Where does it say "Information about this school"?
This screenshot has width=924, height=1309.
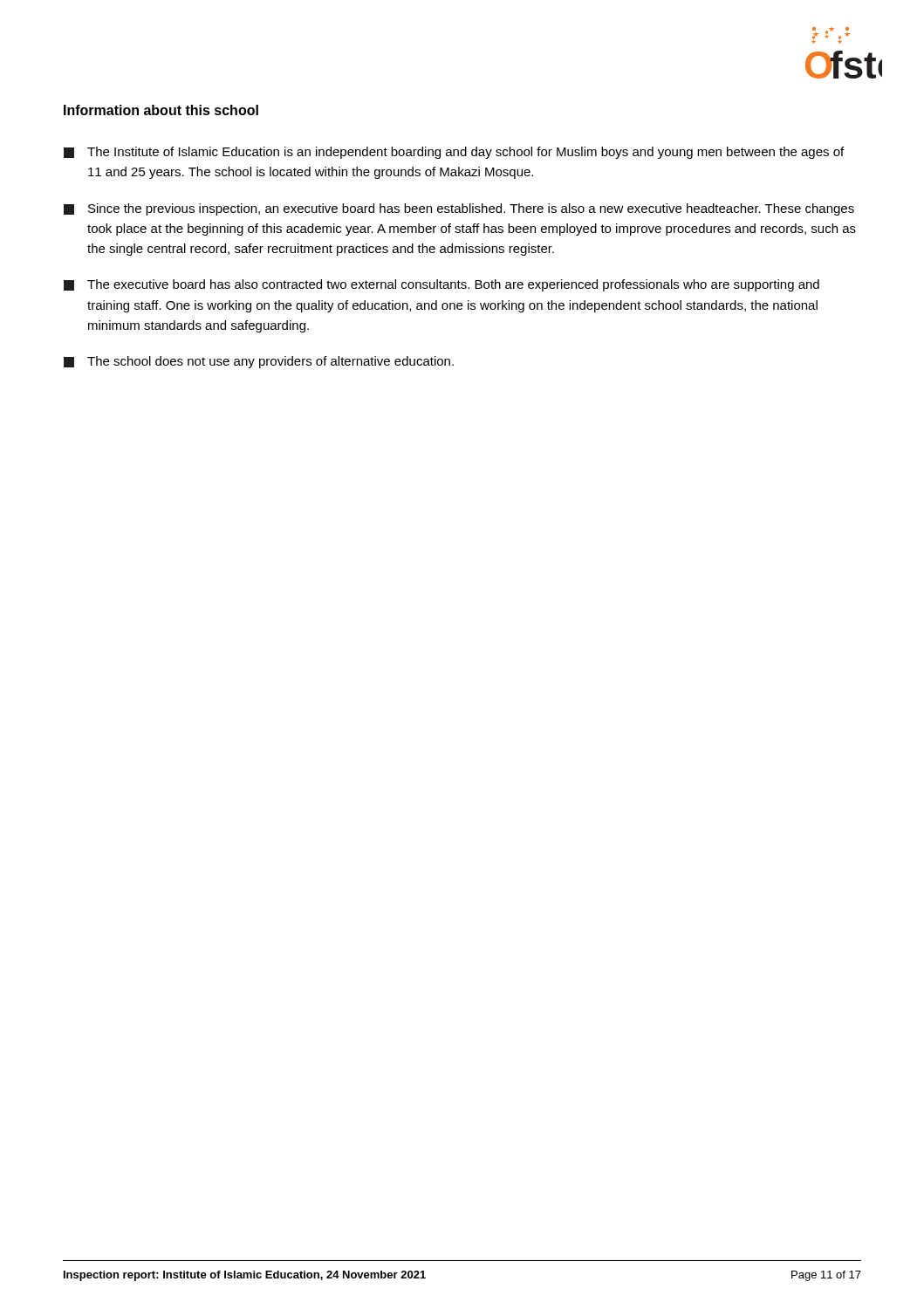click(x=161, y=110)
